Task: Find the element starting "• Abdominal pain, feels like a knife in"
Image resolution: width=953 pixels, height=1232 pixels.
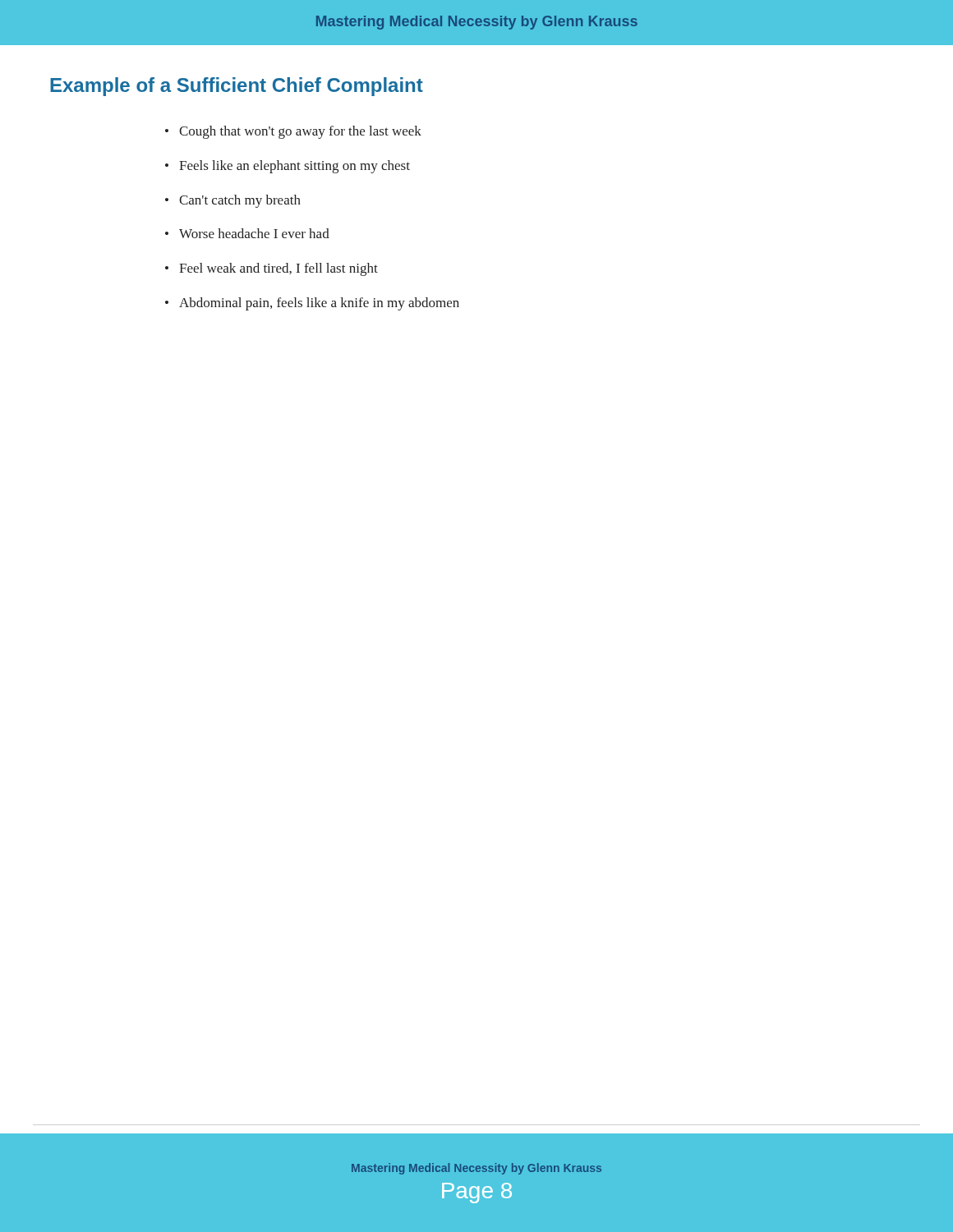Action: click(x=312, y=303)
